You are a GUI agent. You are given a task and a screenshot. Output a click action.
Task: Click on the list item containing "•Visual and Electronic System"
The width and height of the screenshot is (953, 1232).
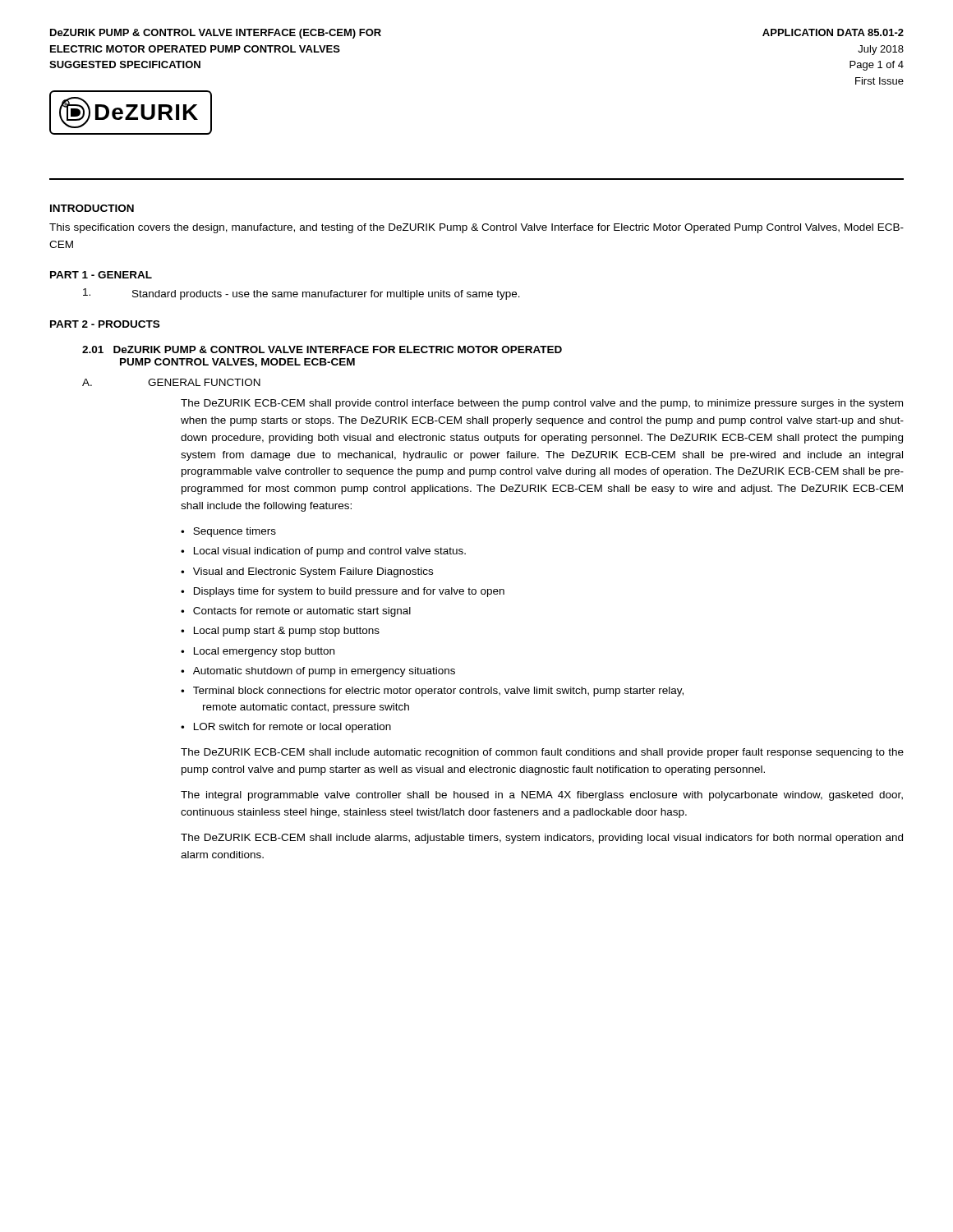pyautogui.click(x=307, y=572)
